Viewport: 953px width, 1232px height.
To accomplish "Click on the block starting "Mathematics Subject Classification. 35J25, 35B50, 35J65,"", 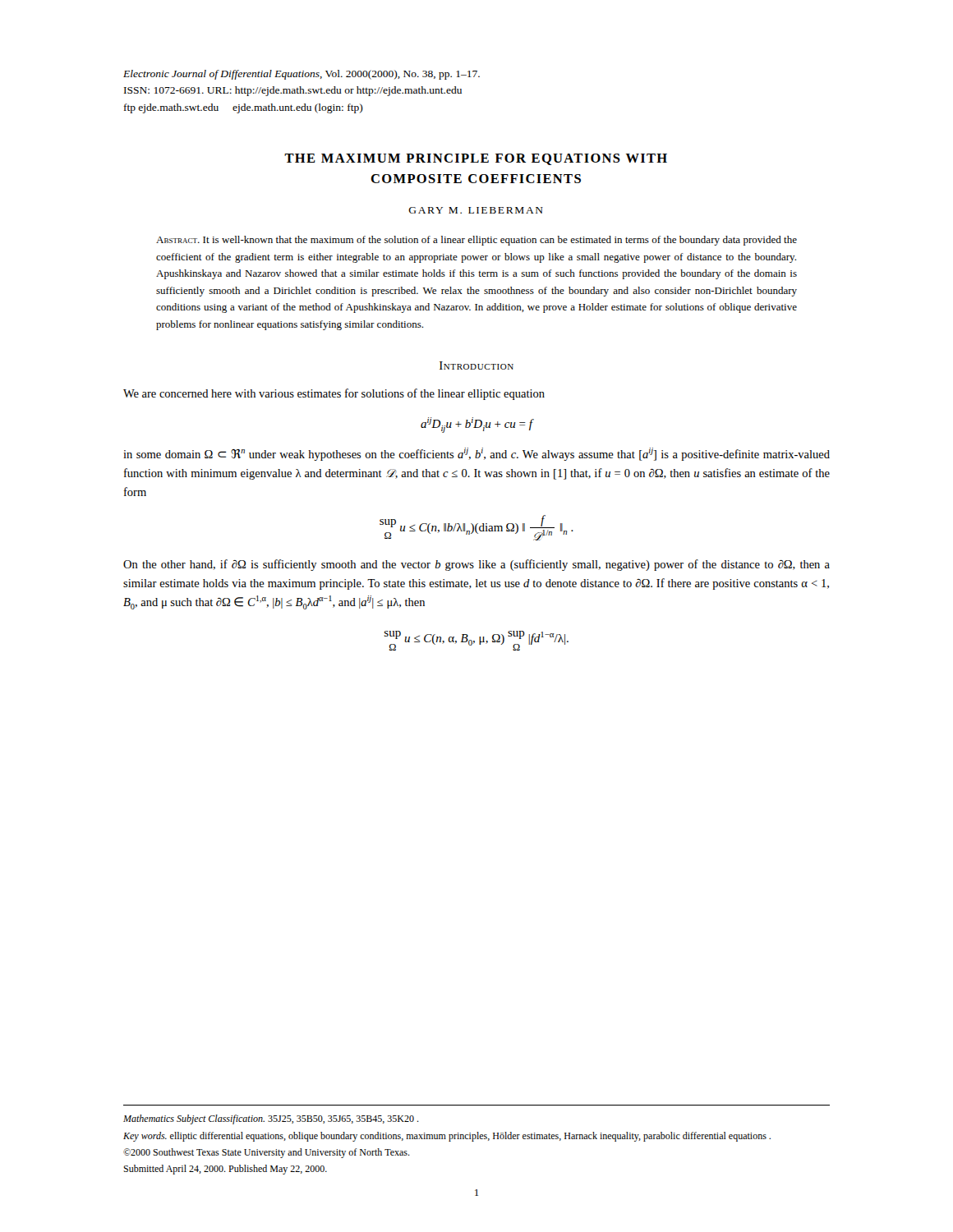I will pos(271,1119).
